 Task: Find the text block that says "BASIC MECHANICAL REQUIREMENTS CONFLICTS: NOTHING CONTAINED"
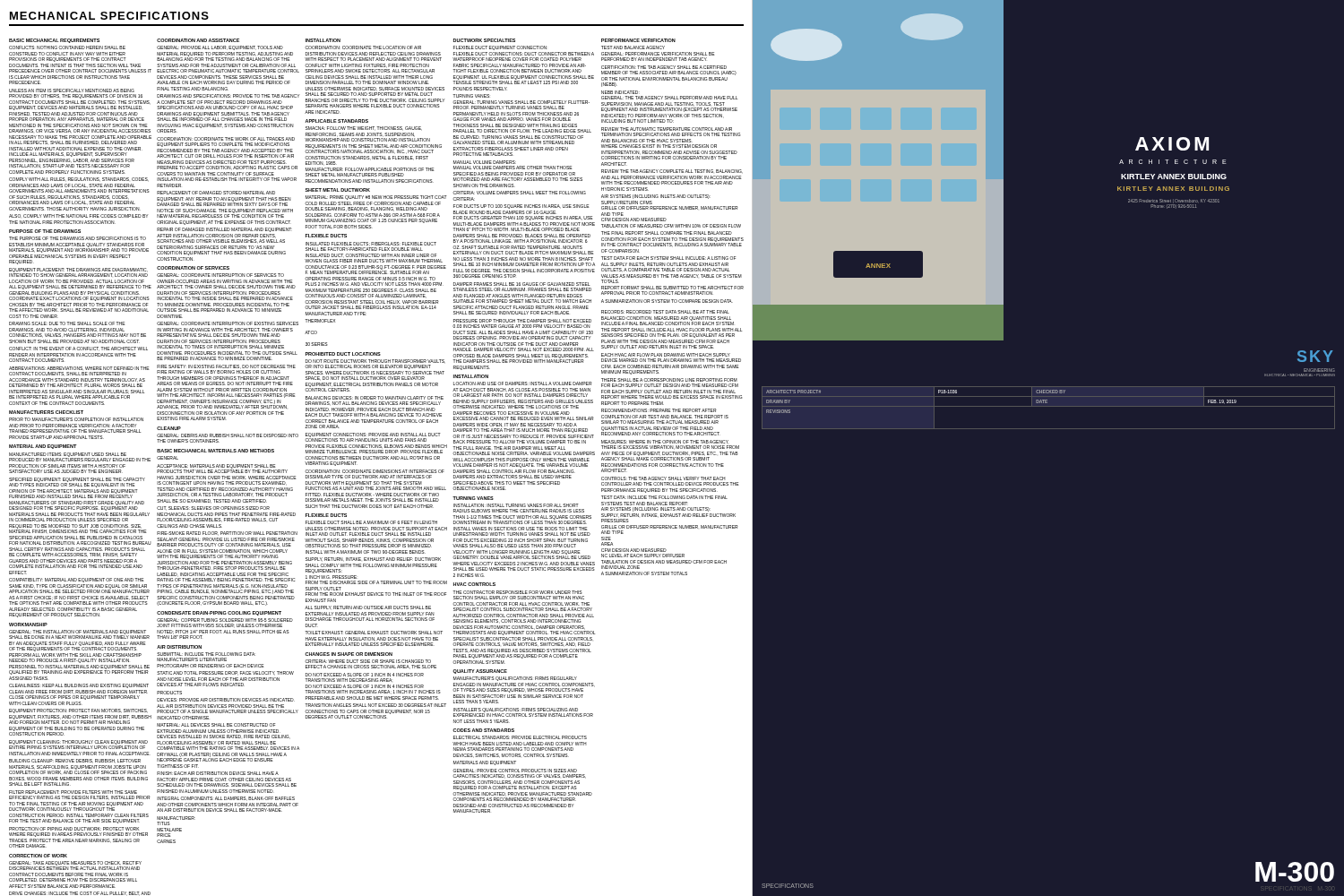80,467
